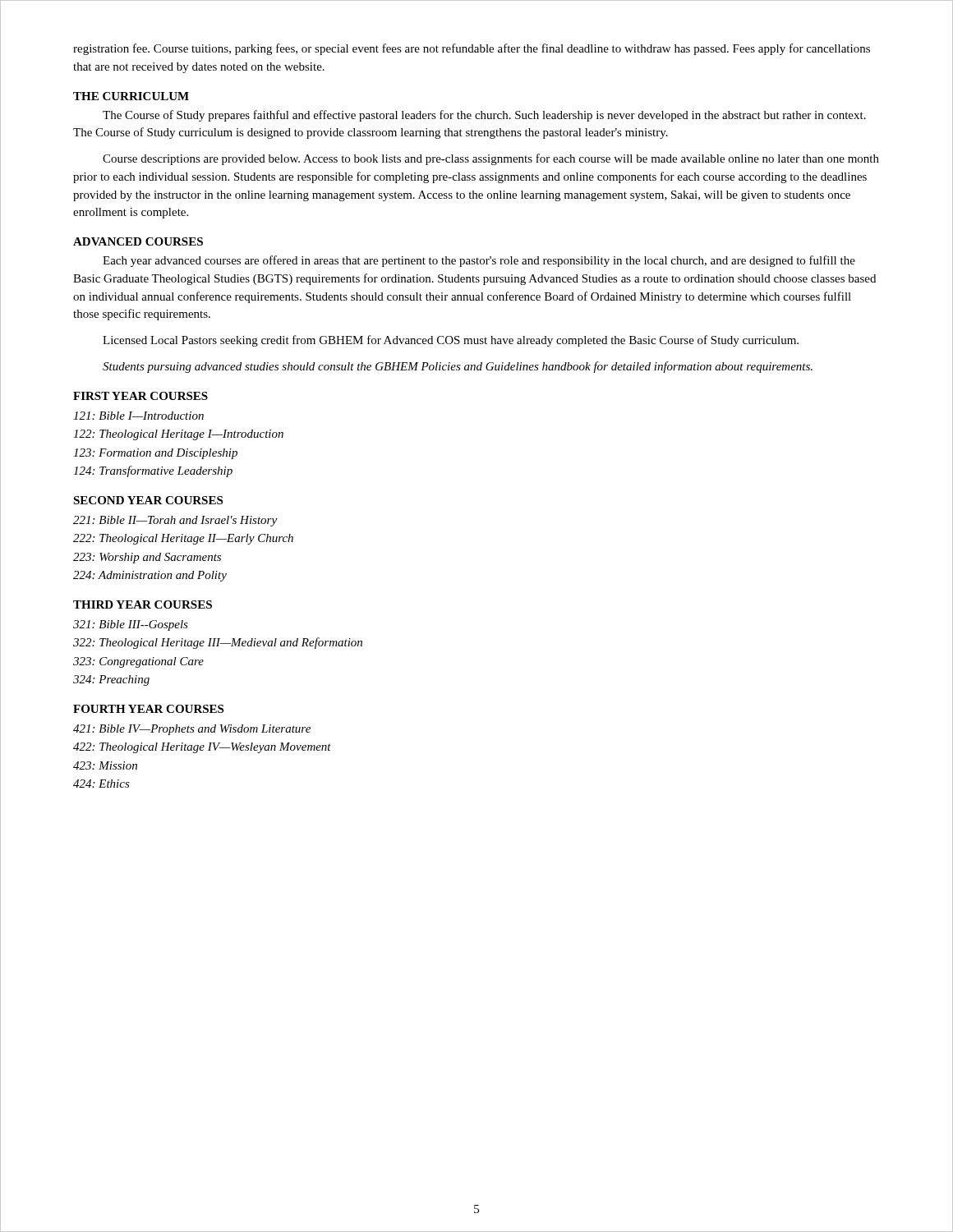The height and width of the screenshot is (1232, 953).
Task: Find "123: Formation and Discipleship" on this page
Action: (x=155, y=452)
